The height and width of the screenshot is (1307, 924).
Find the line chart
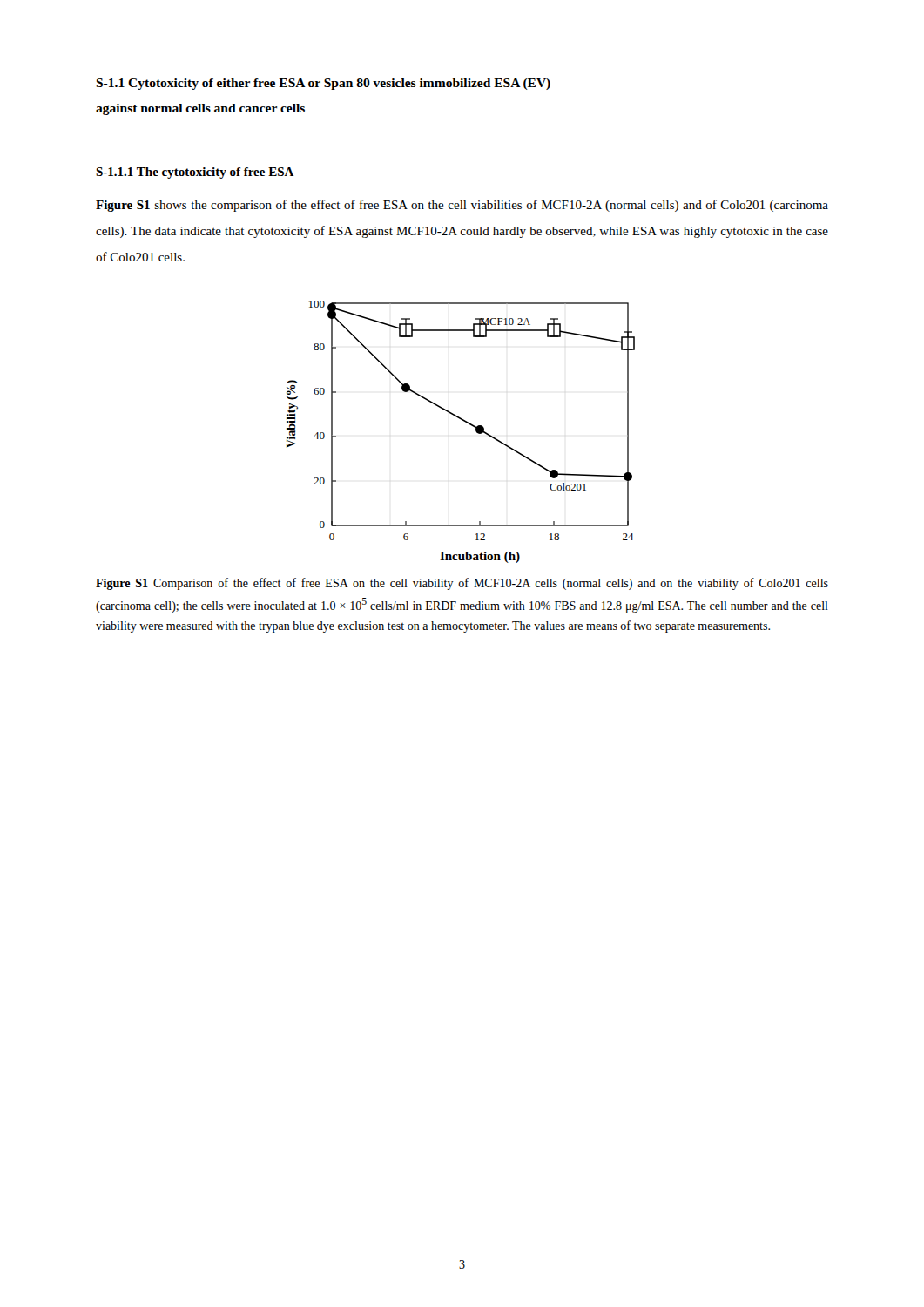click(x=462, y=429)
